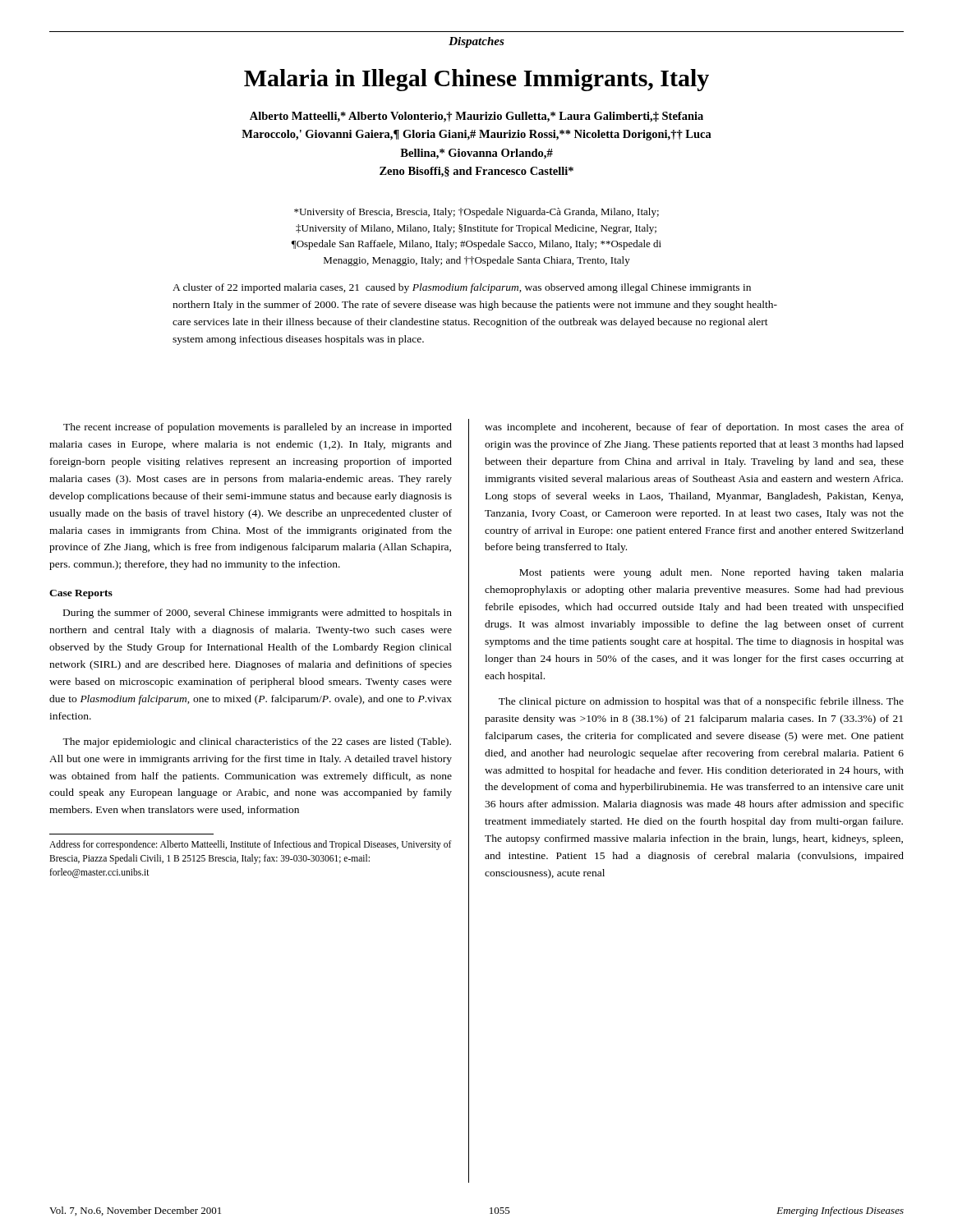Click on the passage starting "University of Brescia, Brescia, Italy; †Ospedale Niguarda-Cà Granda,"
Viewport: 953px width, 1232px height.
click(x=476, y=236)
